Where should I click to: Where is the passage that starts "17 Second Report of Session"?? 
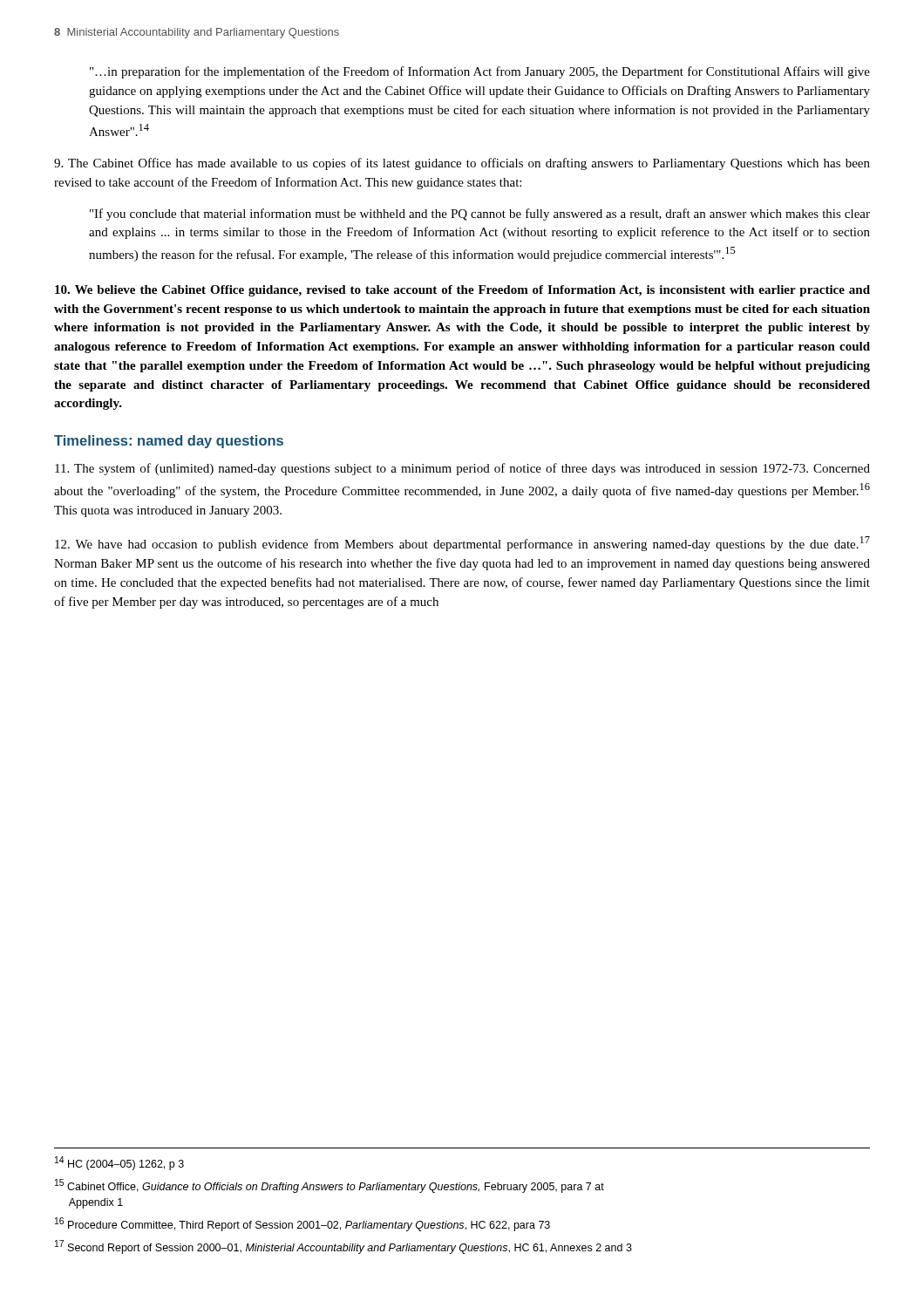tap(343, 1247)
